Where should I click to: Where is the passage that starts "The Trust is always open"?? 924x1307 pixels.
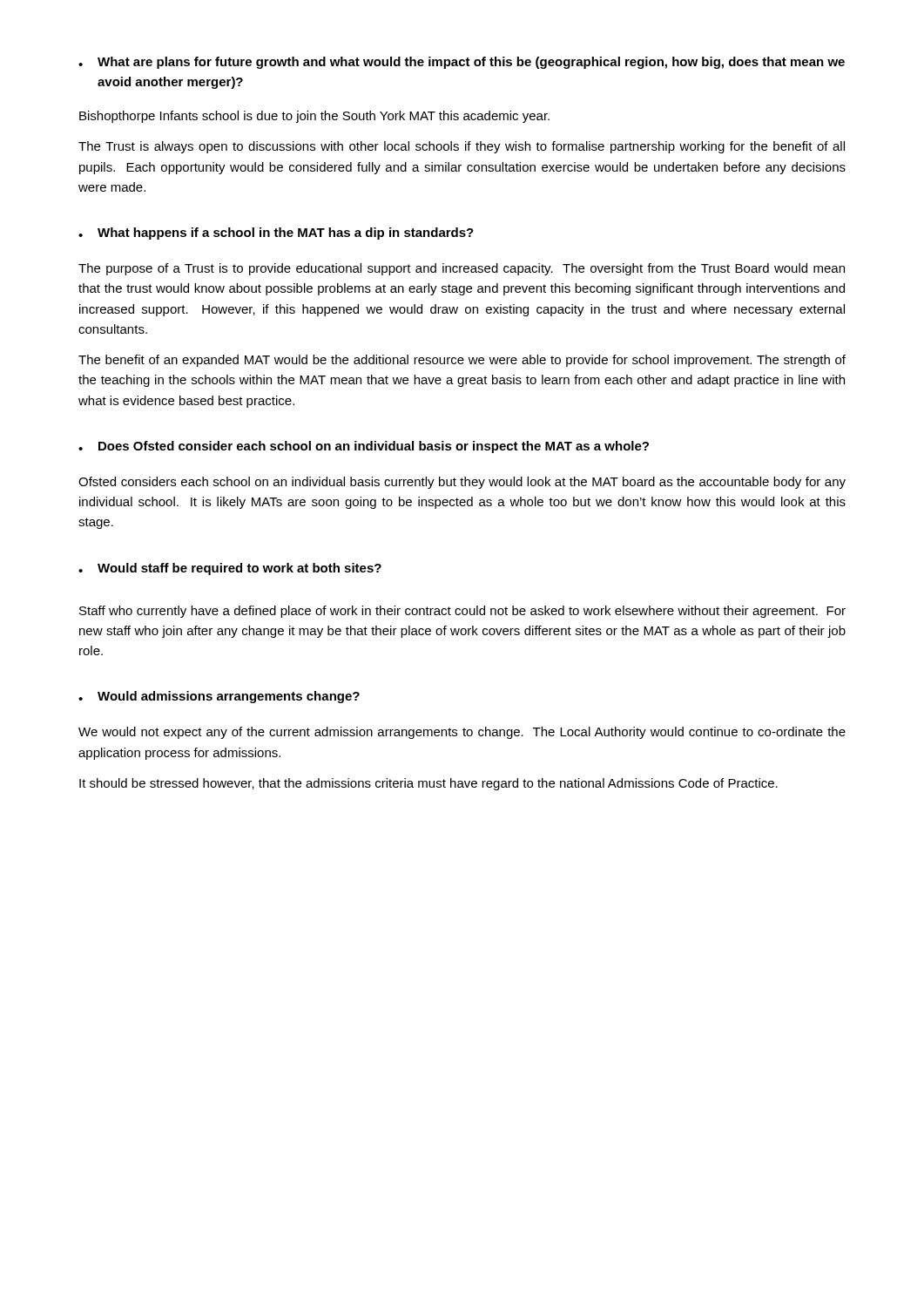coord(462,166)
